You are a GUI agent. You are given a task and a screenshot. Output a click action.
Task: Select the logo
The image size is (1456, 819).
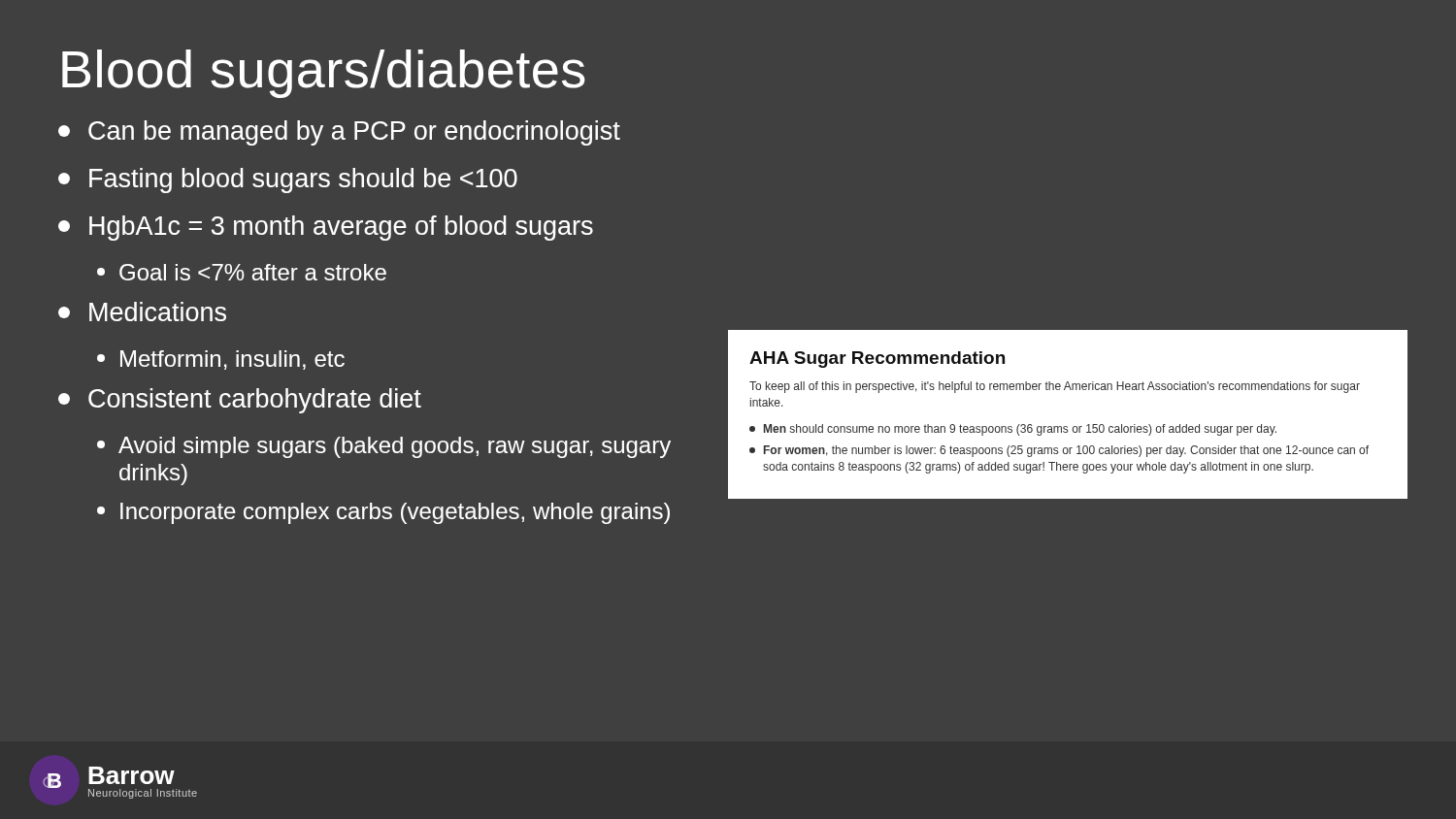point(113,780)
